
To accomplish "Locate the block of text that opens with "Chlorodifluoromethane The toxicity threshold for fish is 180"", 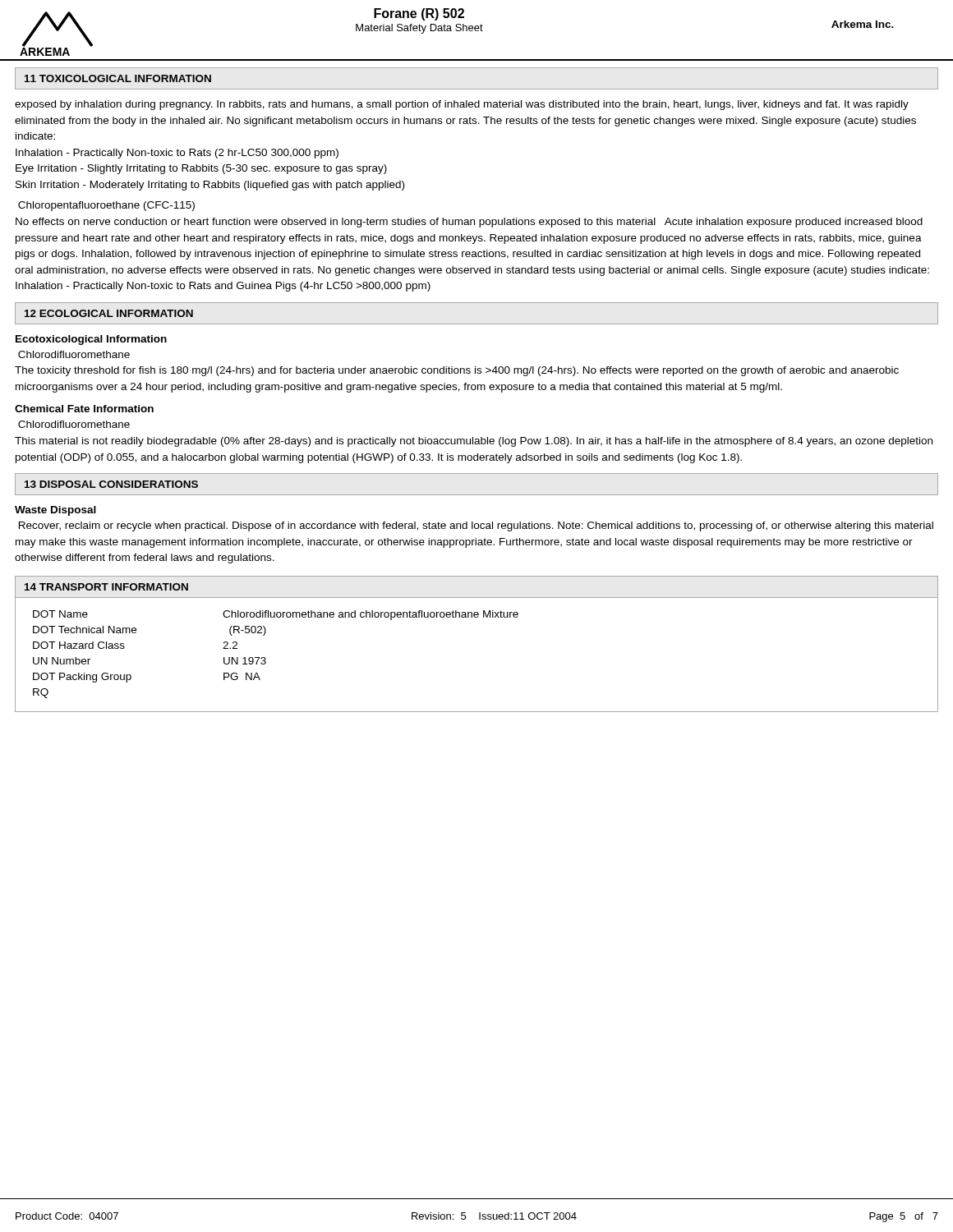I will (x=476, y=371).
